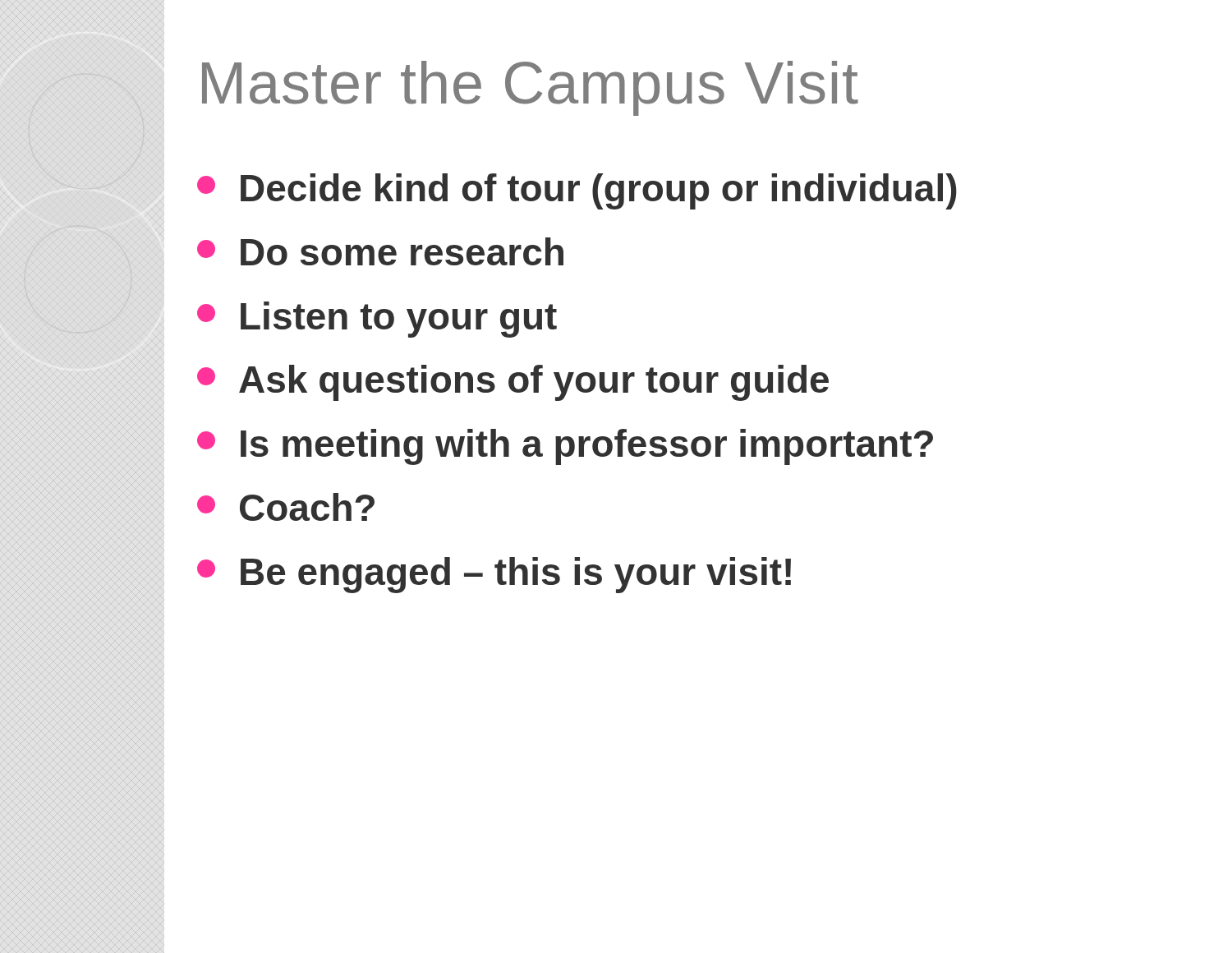Find the block on this page that starts "Decide kind of tour (group"
Image resolution: width=1232 pixels, height=953 pixels.
(x=578, y=189)
